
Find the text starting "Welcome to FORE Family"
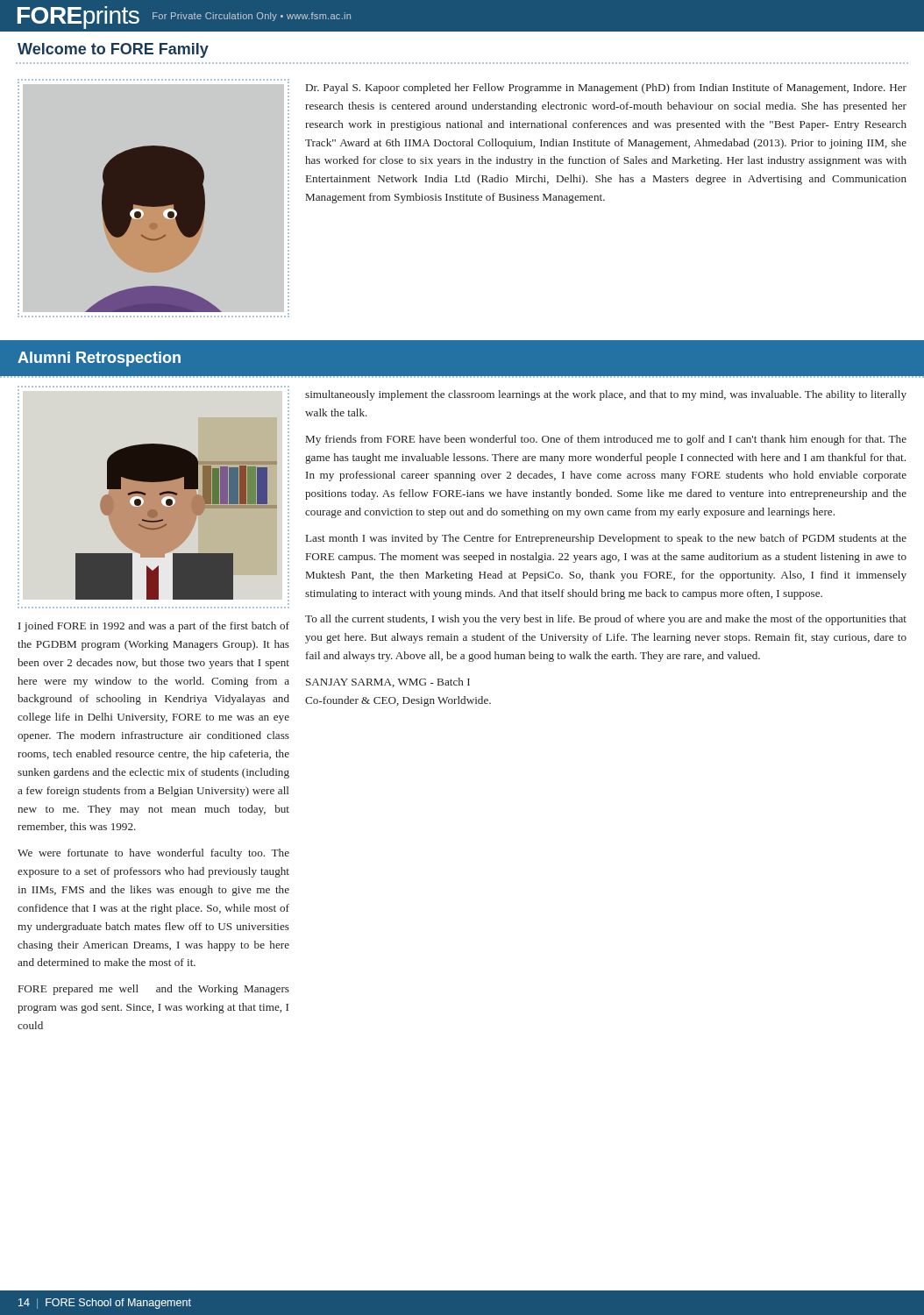coord(113,50)
